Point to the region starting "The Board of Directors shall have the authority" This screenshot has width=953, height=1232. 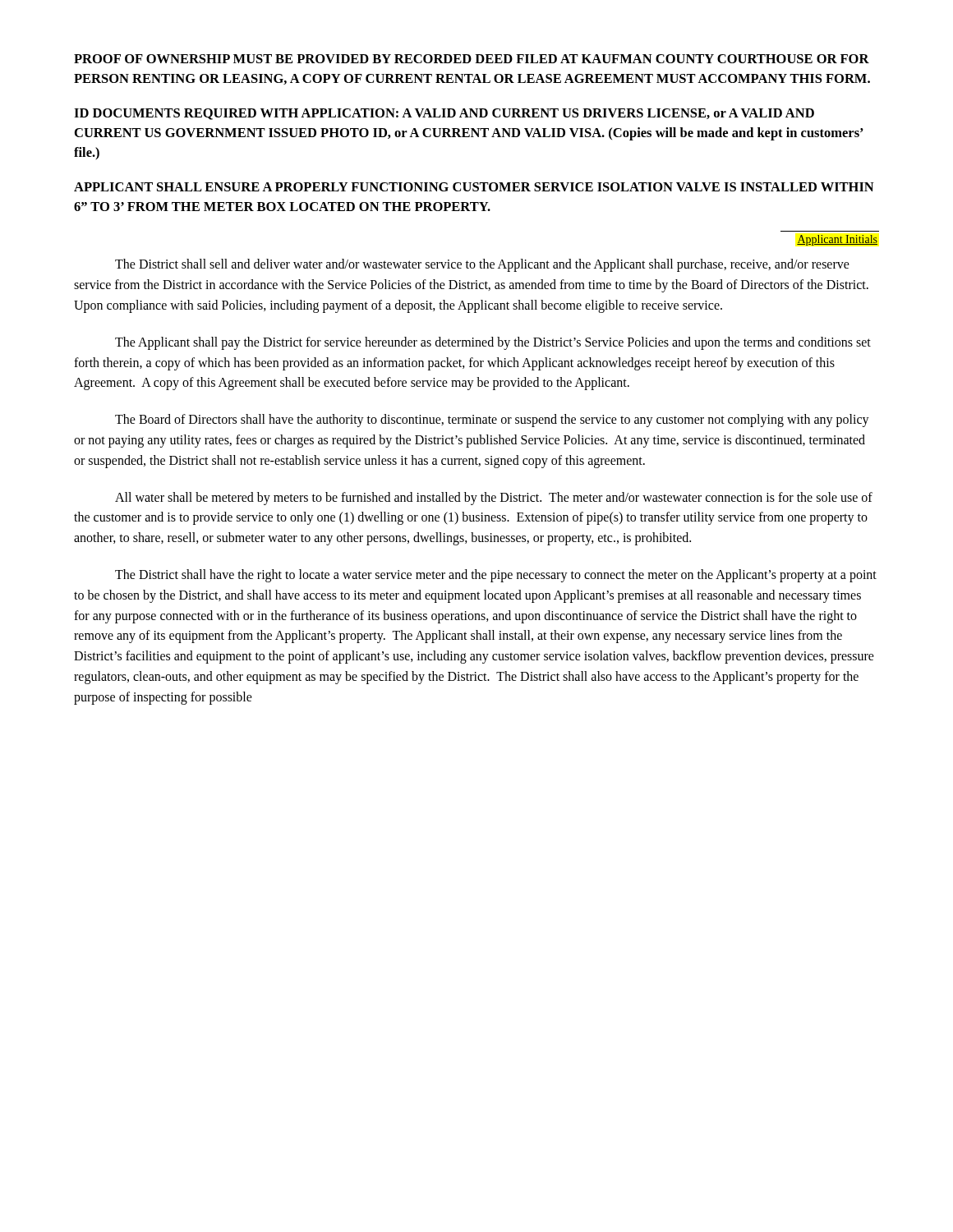pyautogui.click(x=471, y=440)
